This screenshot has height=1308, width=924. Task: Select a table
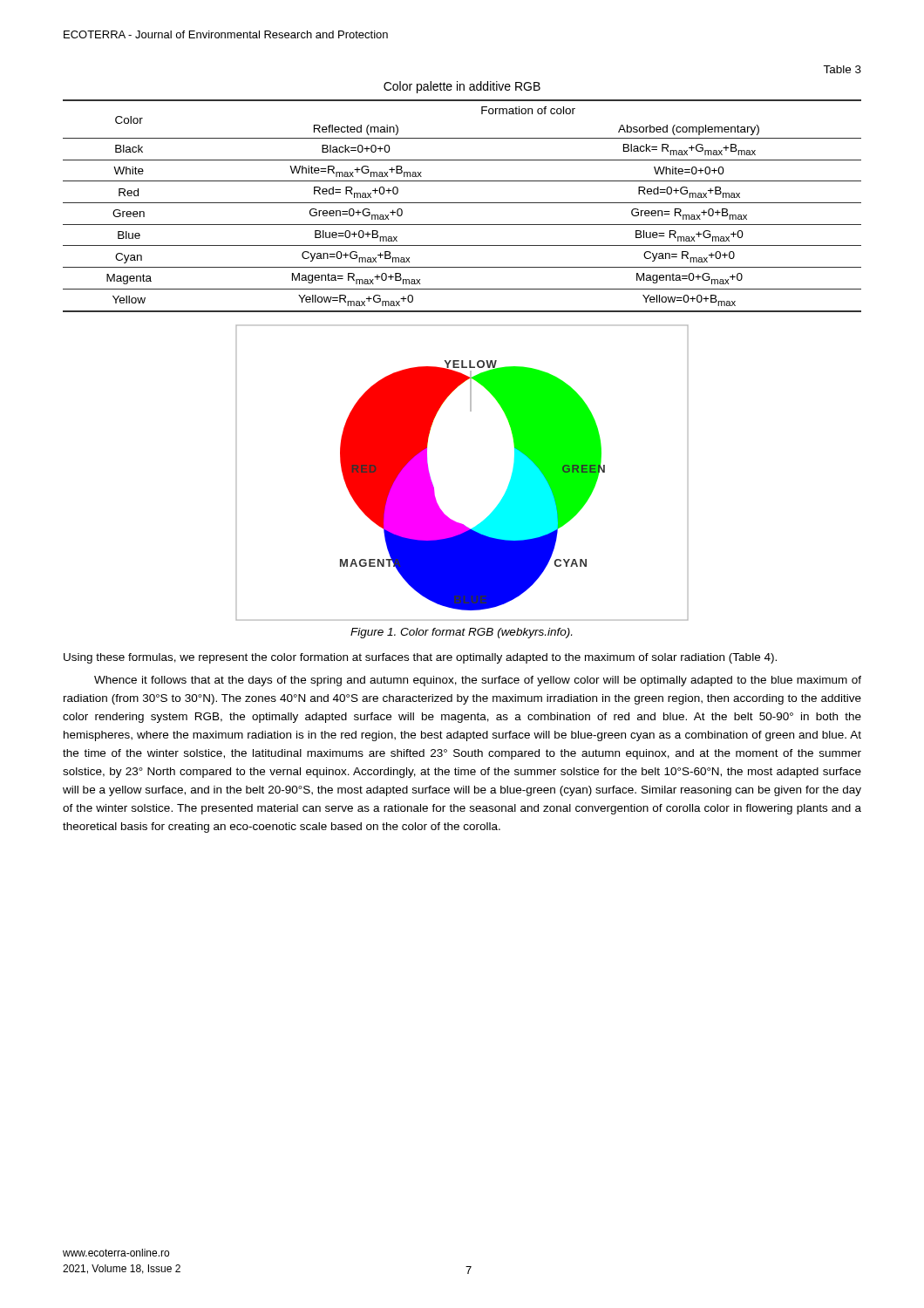tap(462, 206)
